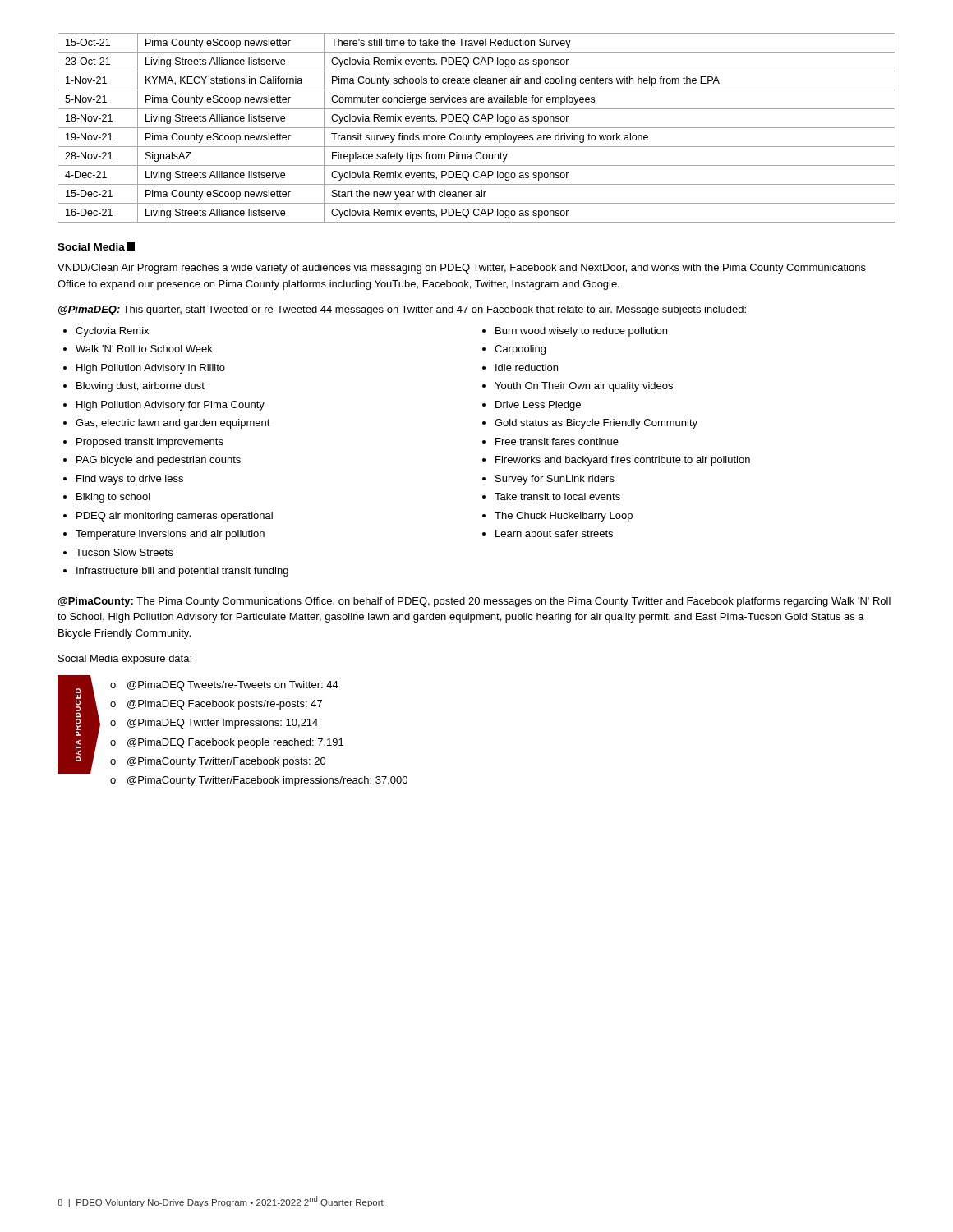Click on the text block that says "DATA PRODUCED o@PimaDEQ Tweets/re-Tweets on Twitter:"
Image resolution: width=953 pixels, height=1232 pixels.
(x=200, y=724)
